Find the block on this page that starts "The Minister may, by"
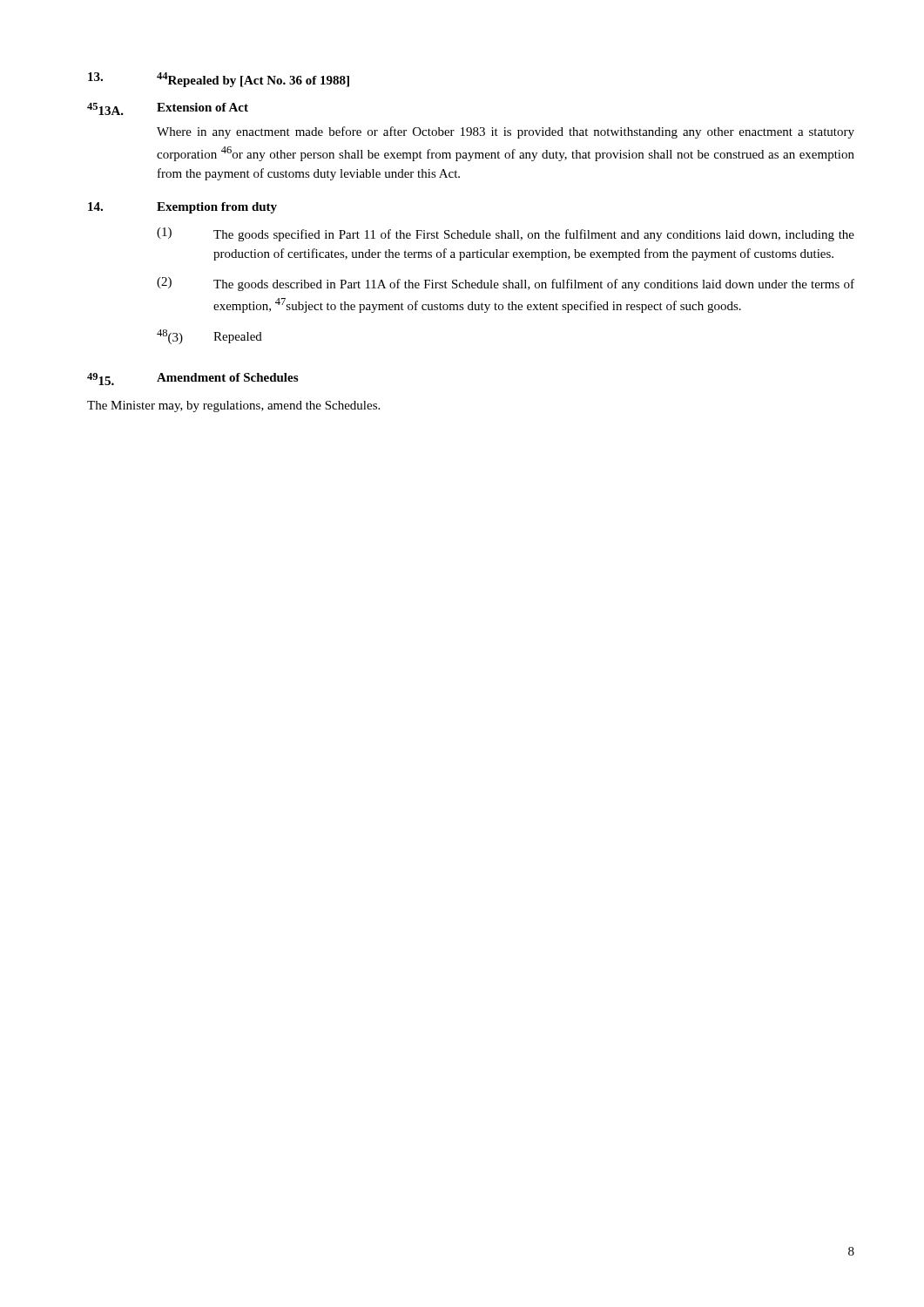924x1307 pixels. (234, 405)
